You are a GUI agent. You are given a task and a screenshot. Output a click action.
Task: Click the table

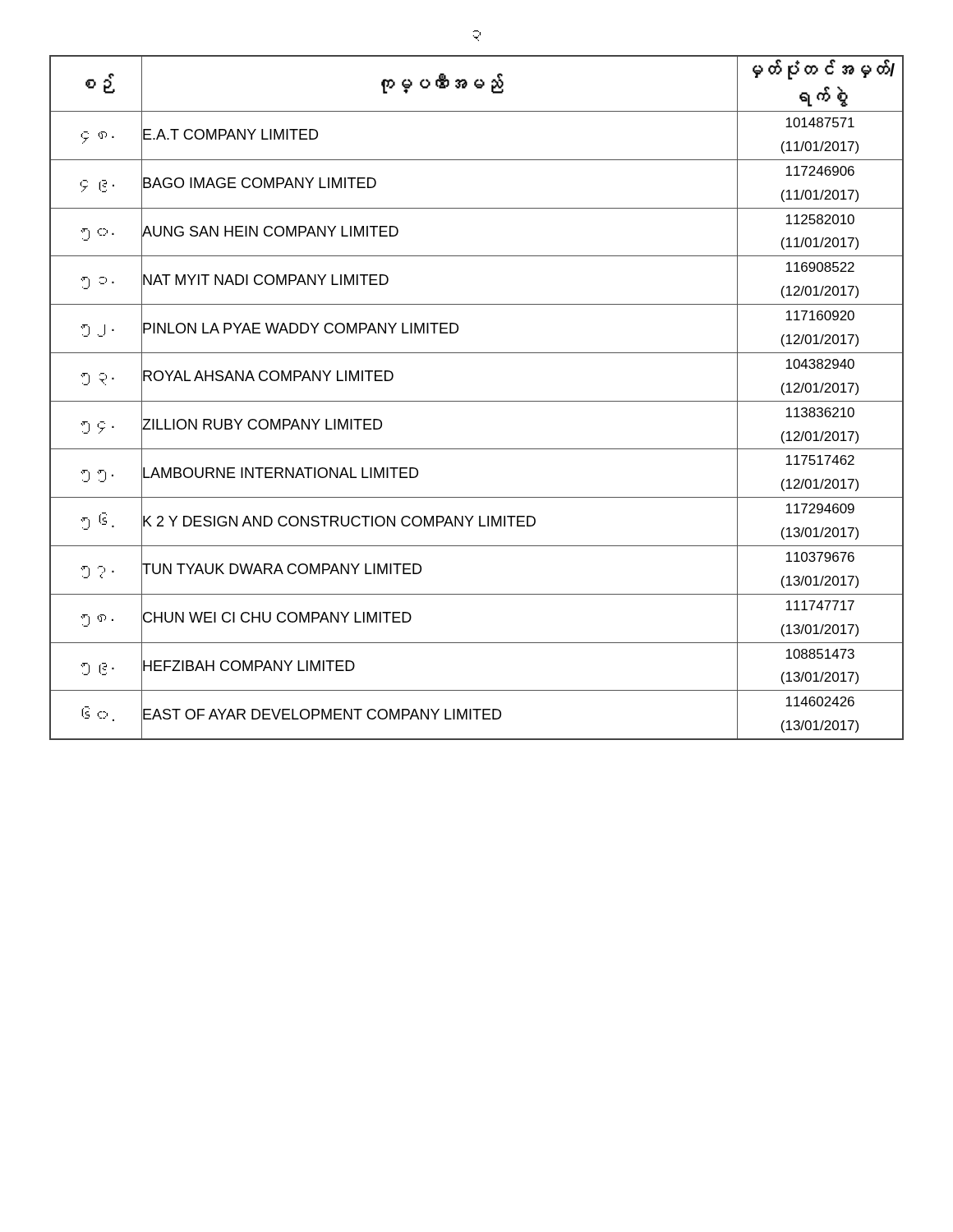tap(476, 398)
